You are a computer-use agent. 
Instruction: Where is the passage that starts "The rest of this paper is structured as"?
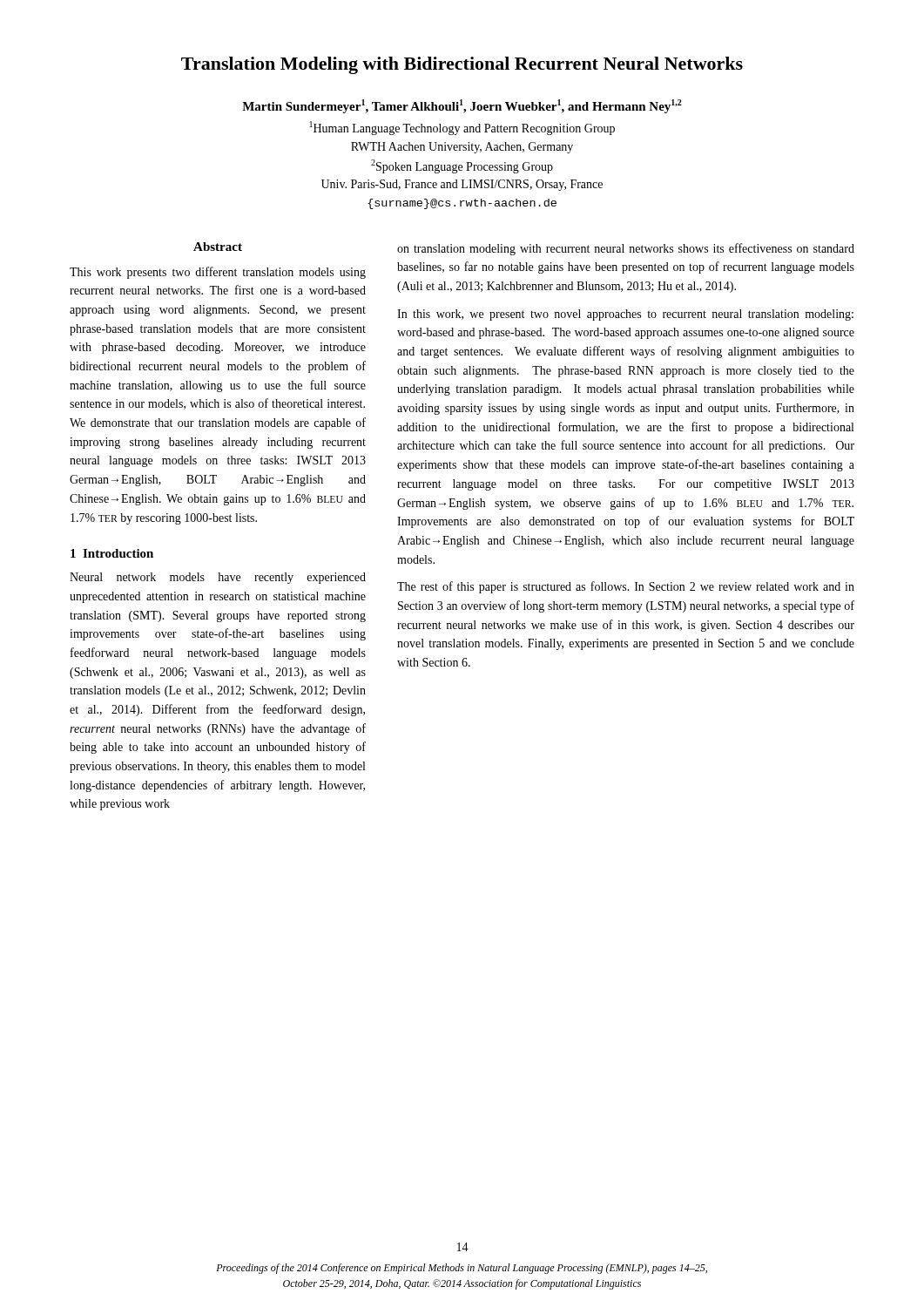pos(626,625)
